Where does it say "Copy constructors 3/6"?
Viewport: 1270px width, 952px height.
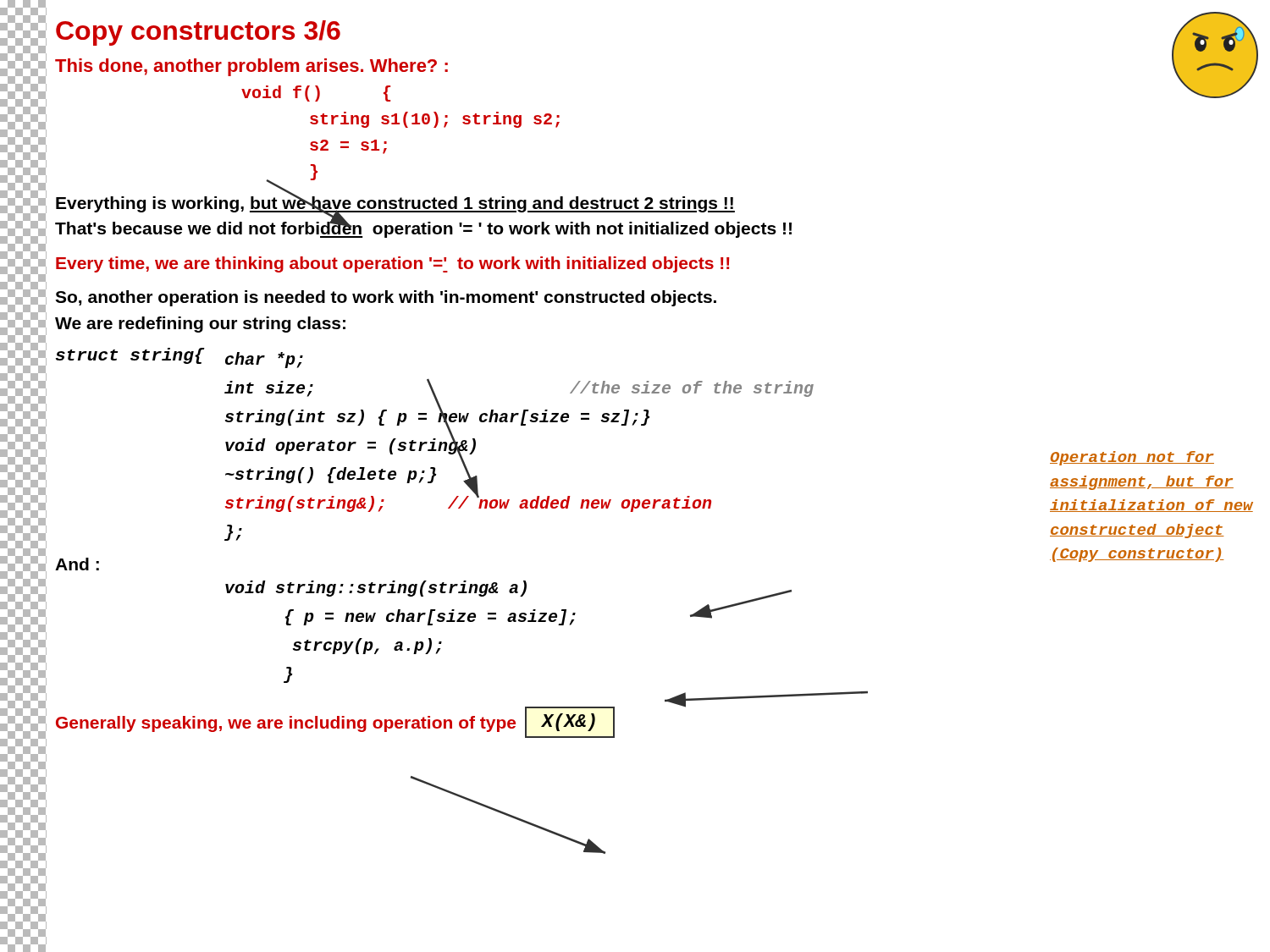(x=198, y=30)
